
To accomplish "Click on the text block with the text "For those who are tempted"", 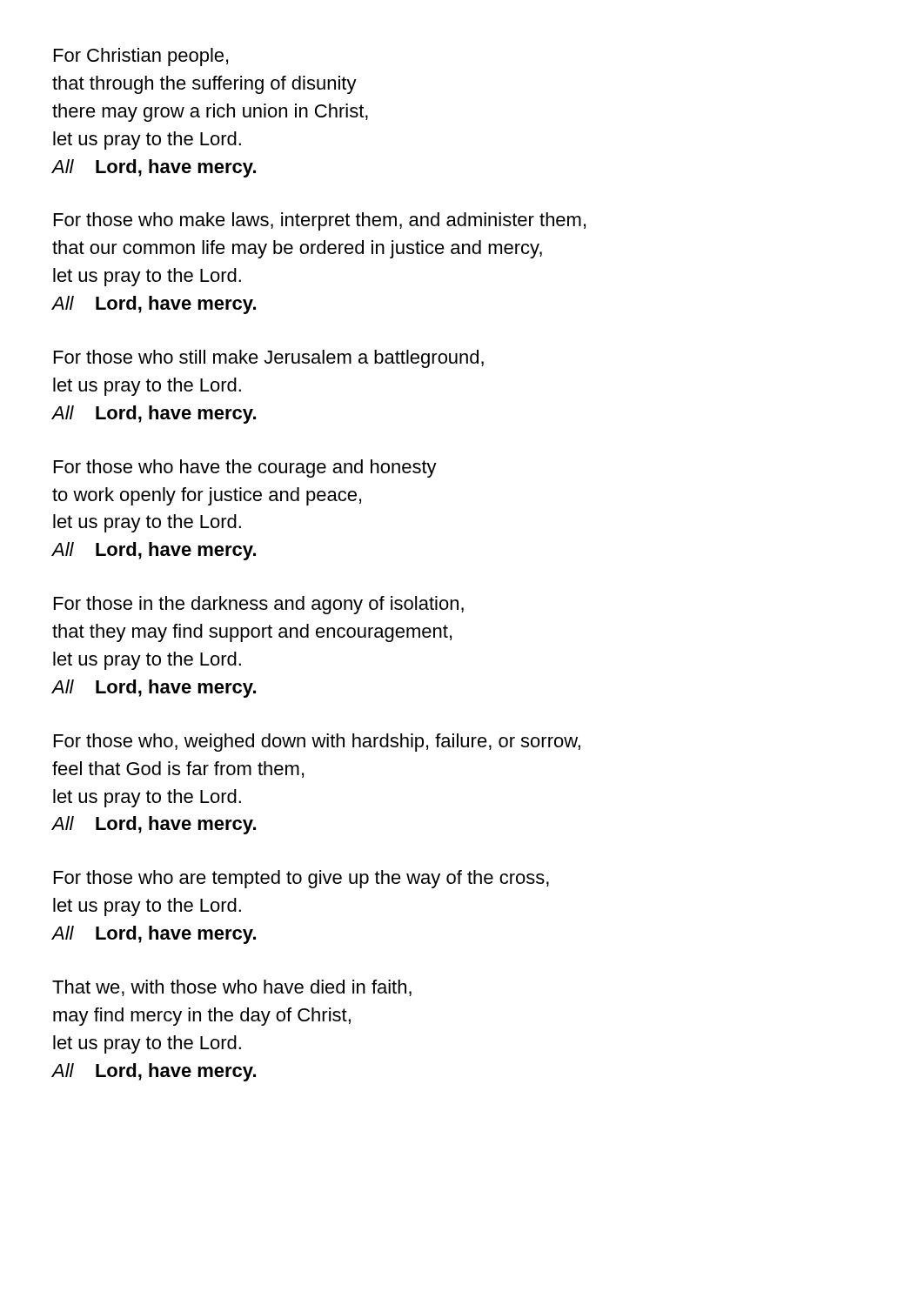I will coord(301,879).
